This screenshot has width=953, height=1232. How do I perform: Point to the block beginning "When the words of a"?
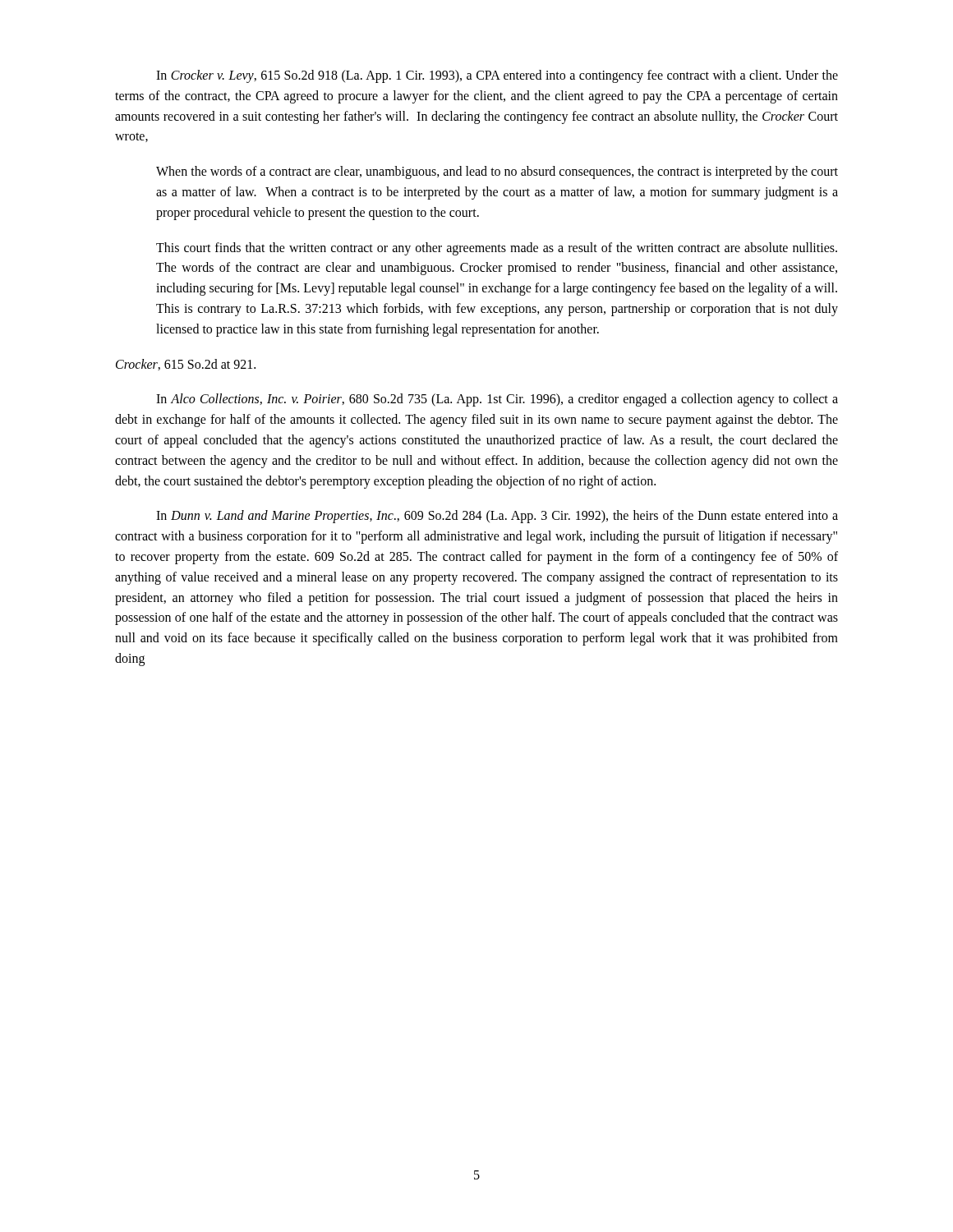pos(497,192)
